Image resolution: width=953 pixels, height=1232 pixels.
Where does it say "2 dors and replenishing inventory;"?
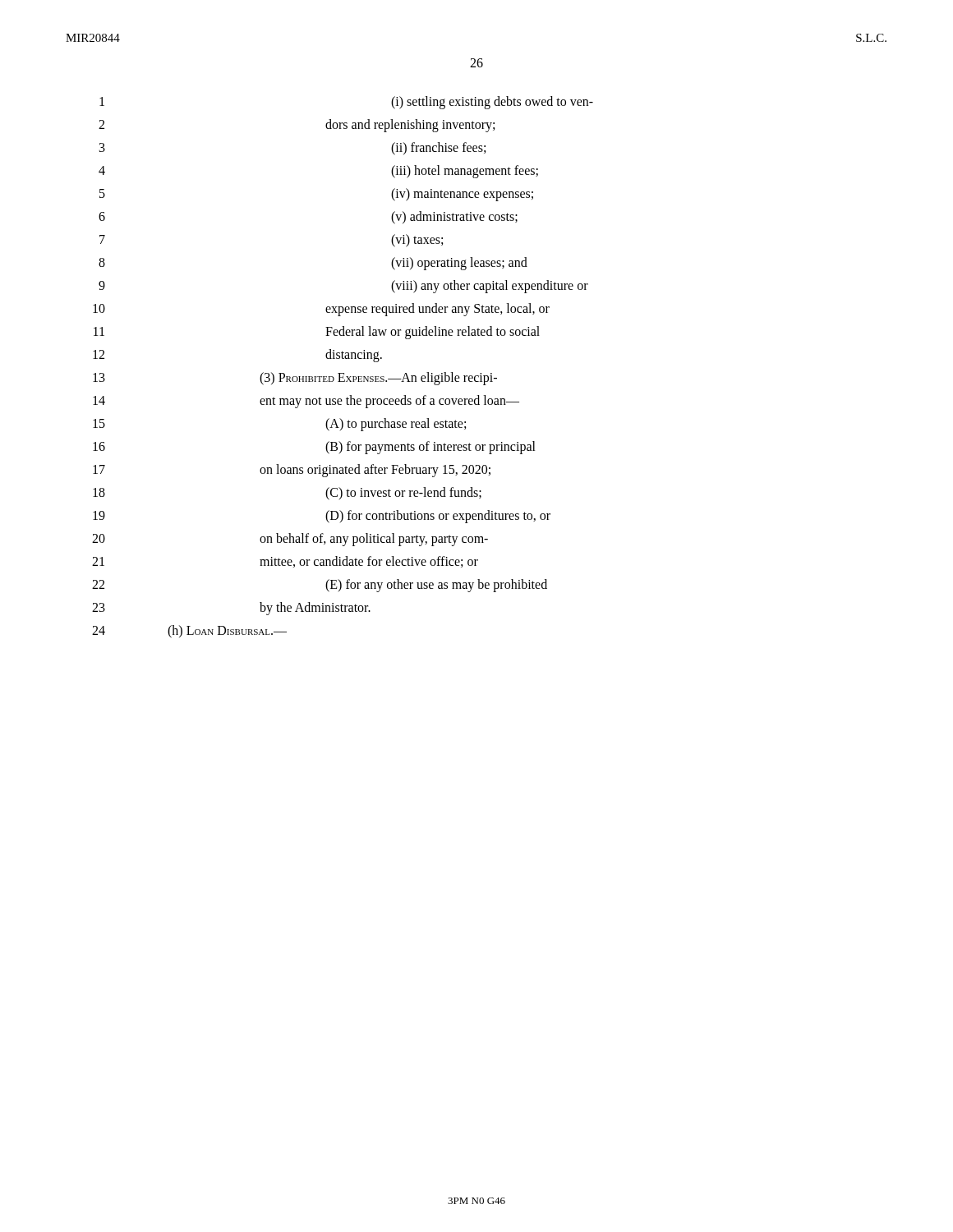pyautogui.click(x=476, y=125)
